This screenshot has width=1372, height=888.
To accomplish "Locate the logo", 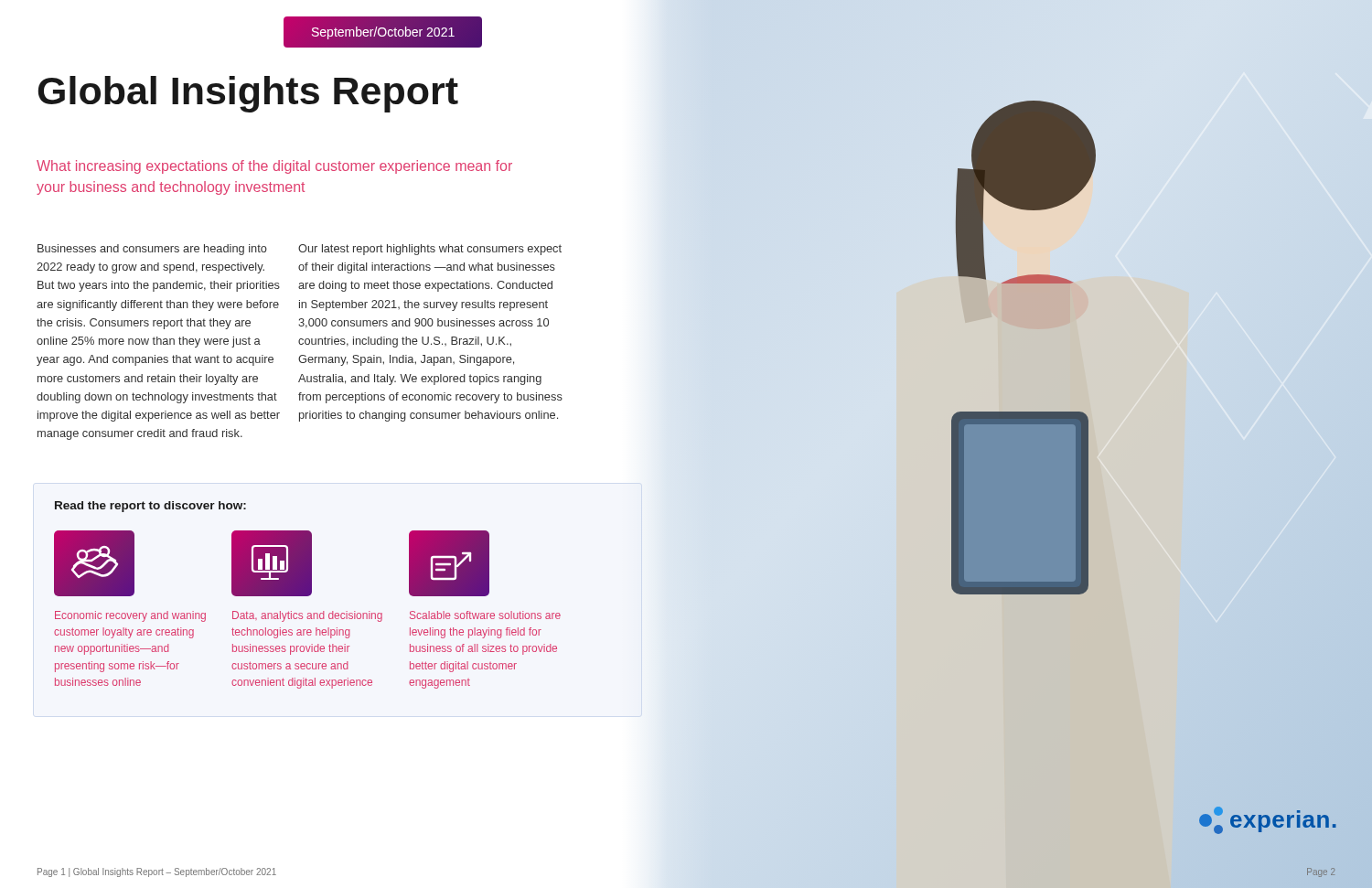I will [1268, 822].
